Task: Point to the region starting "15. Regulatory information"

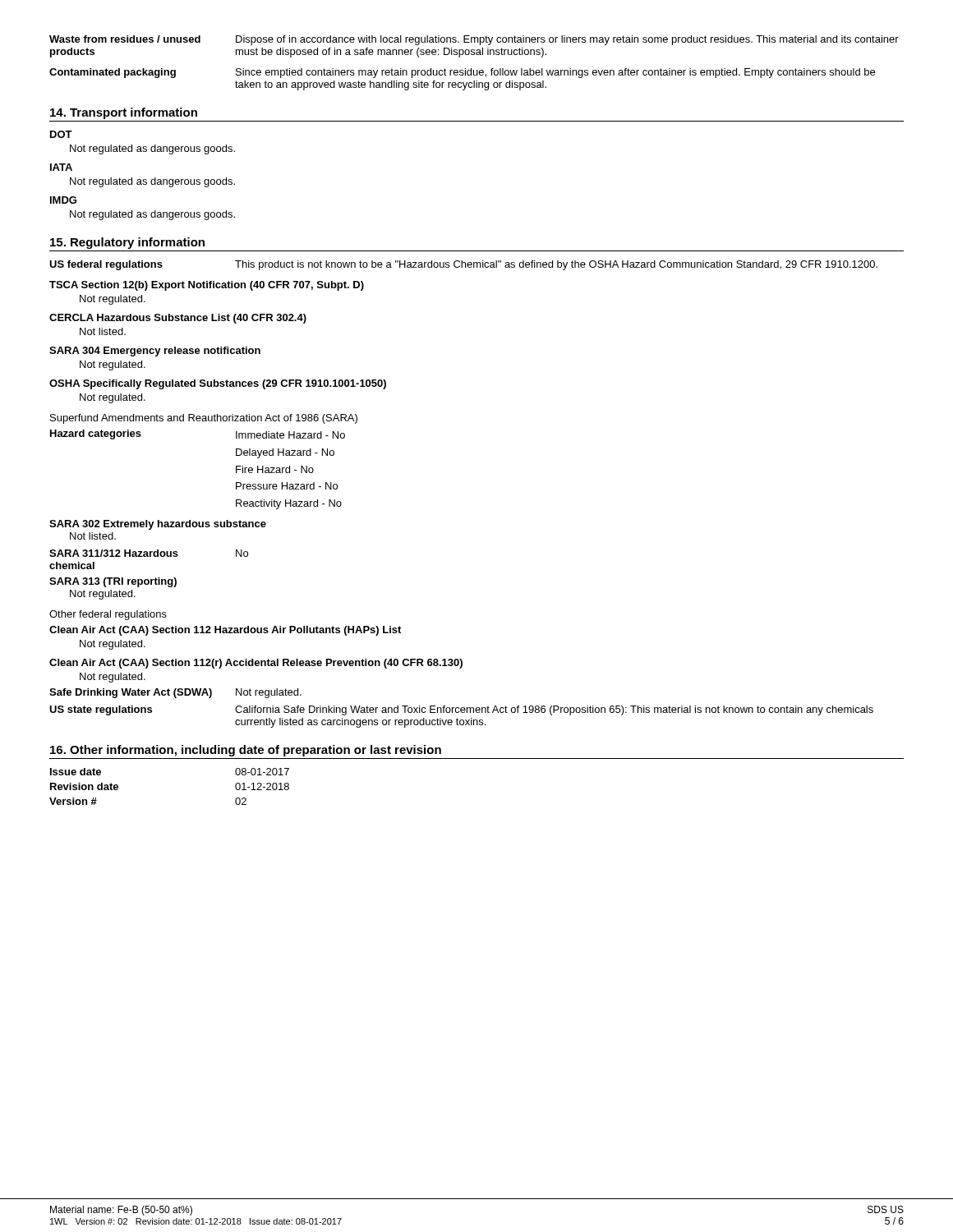Action: click(x=127, y=242)
